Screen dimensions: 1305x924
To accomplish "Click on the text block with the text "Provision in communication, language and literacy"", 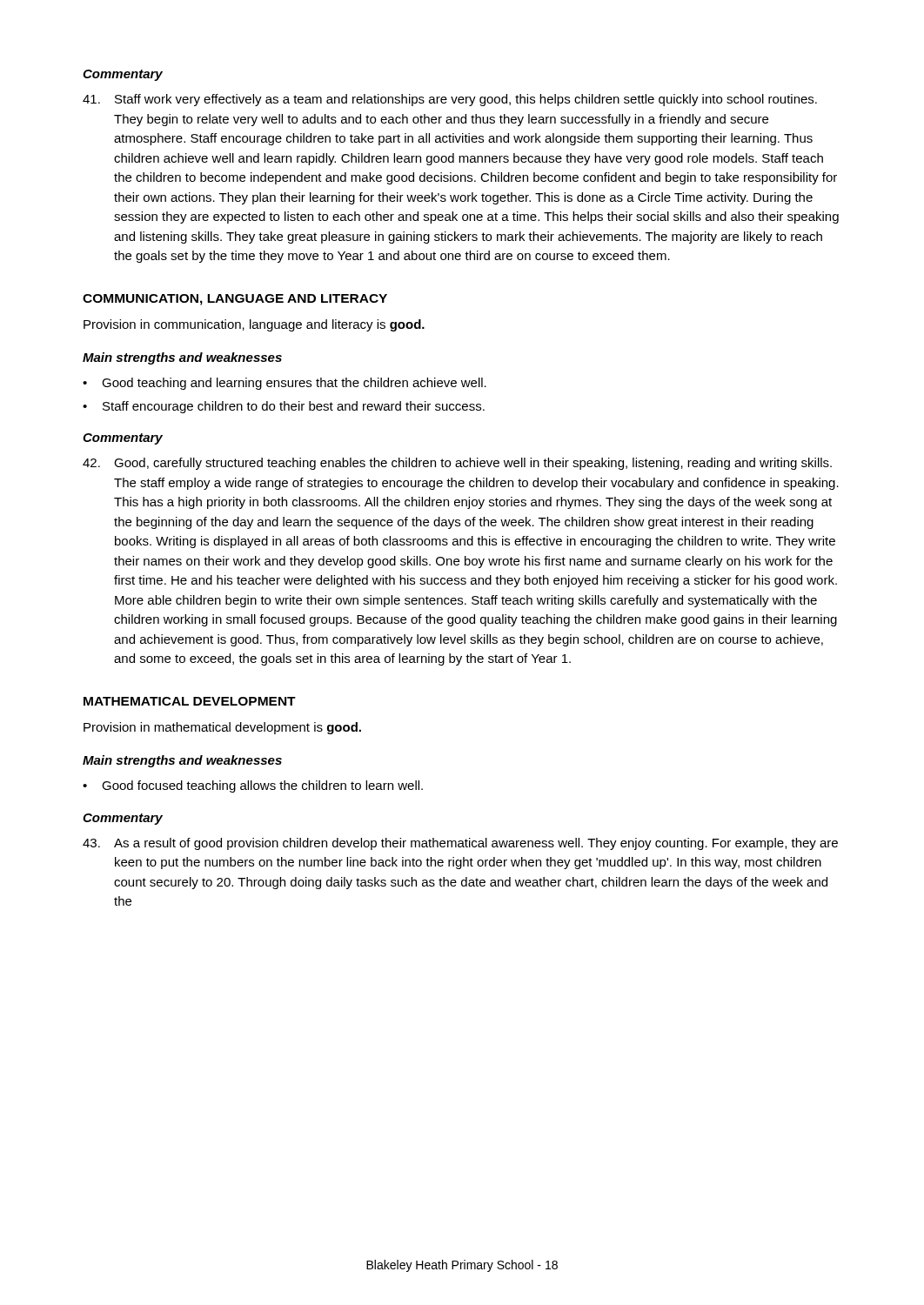I will click(x=254, y=324).
